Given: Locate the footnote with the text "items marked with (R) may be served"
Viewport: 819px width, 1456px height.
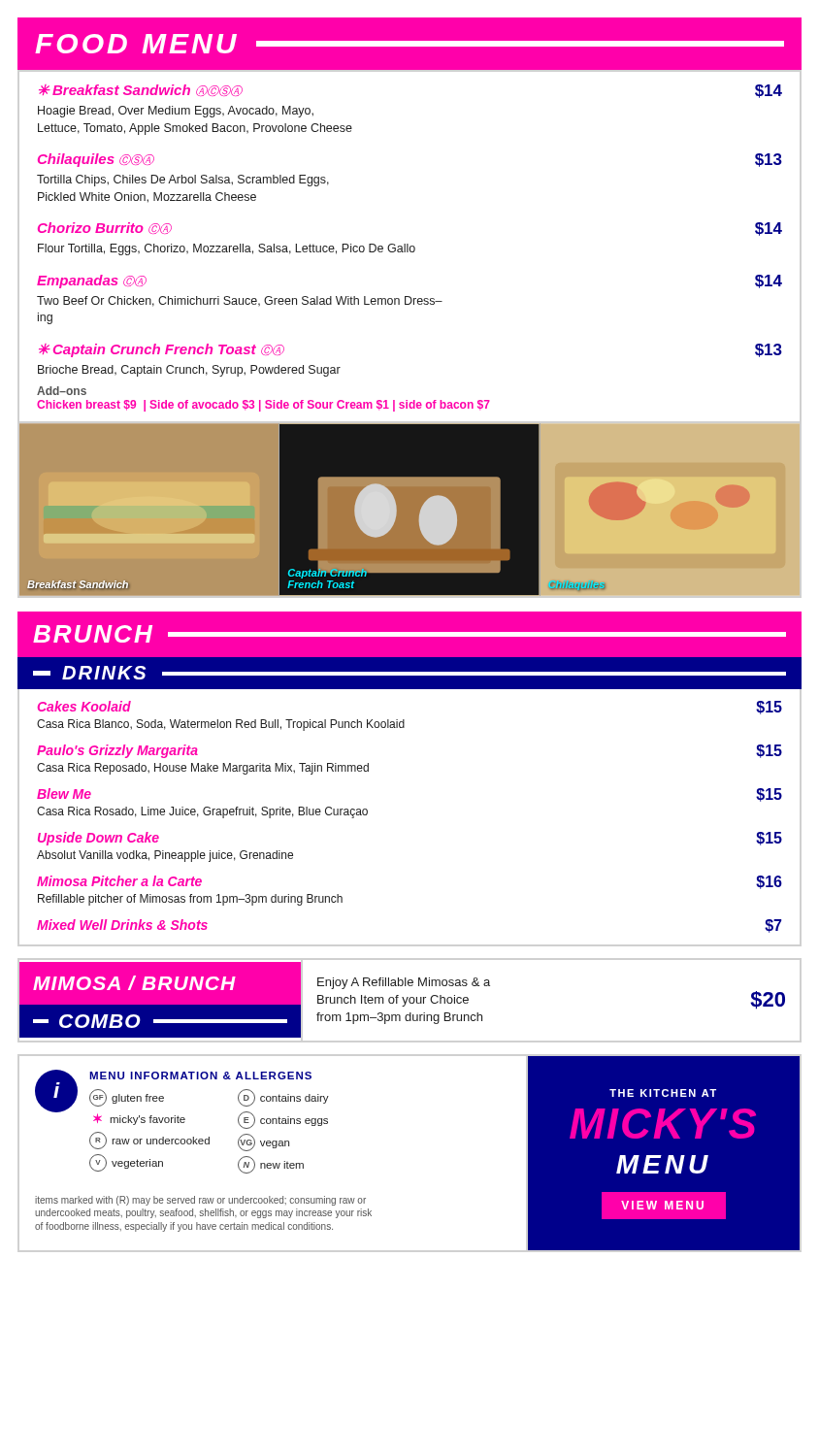Looking at the screenshot, I should 203,1213.
